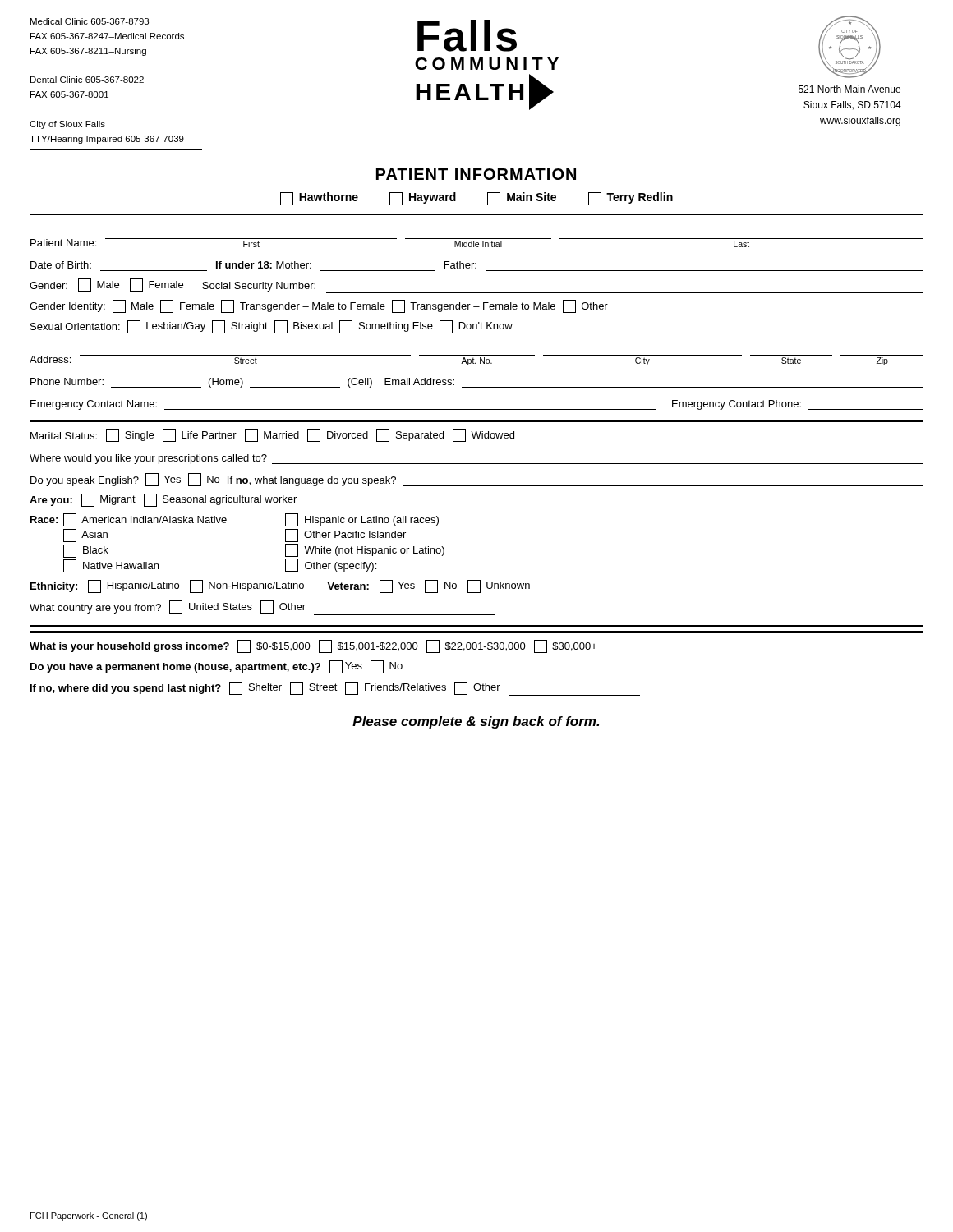Find the text starting "What is your household gross income?"
953x1232 pixels.
(313, 646)
